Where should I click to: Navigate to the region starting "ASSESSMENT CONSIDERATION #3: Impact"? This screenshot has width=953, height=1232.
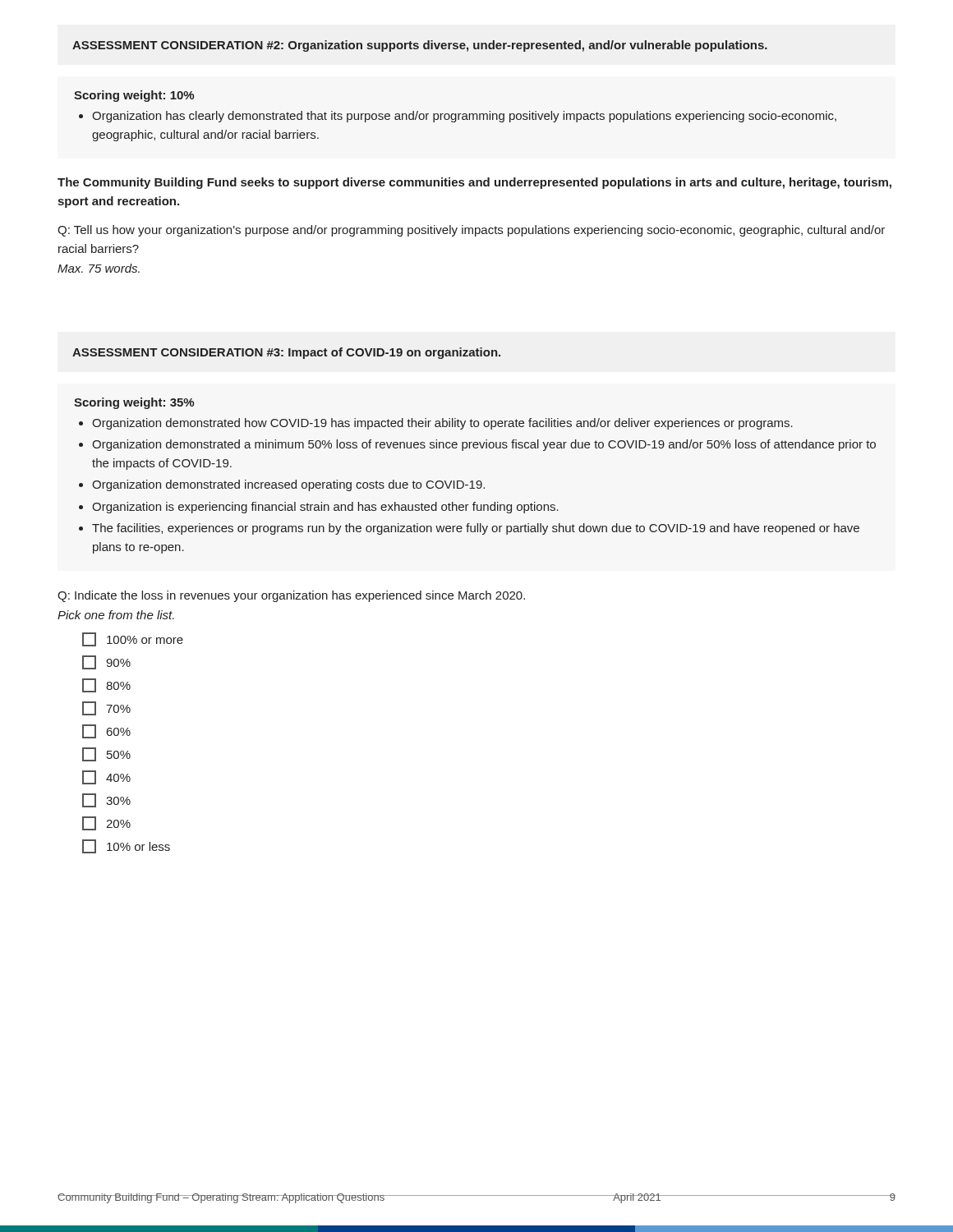pyautogui.click(x=287, y=352)
